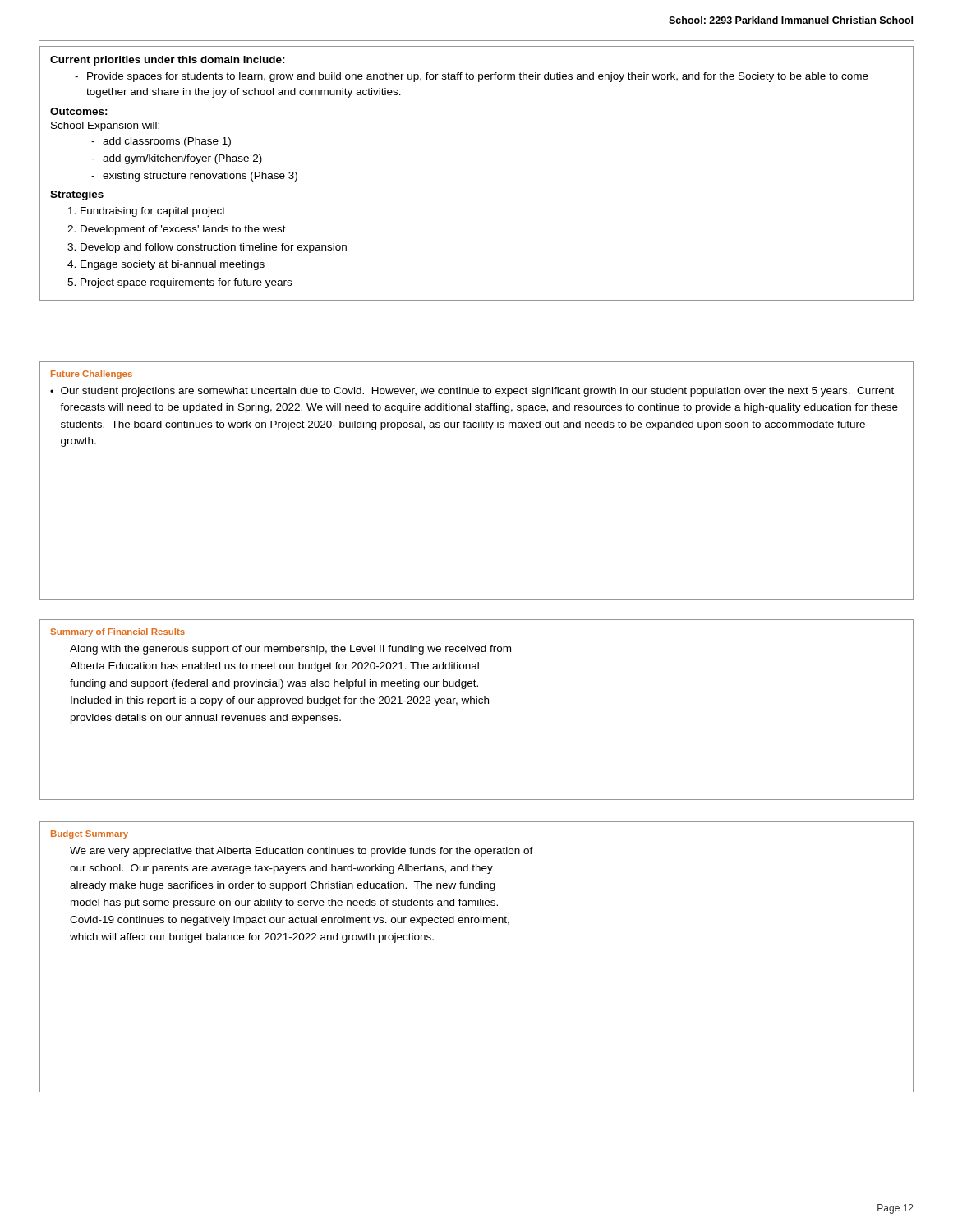Point to the region starting "add classrooms (Phase 1)"
The height and width of the screenshot is (1232, 953).
pyautogui.click(x=167, y=141)
